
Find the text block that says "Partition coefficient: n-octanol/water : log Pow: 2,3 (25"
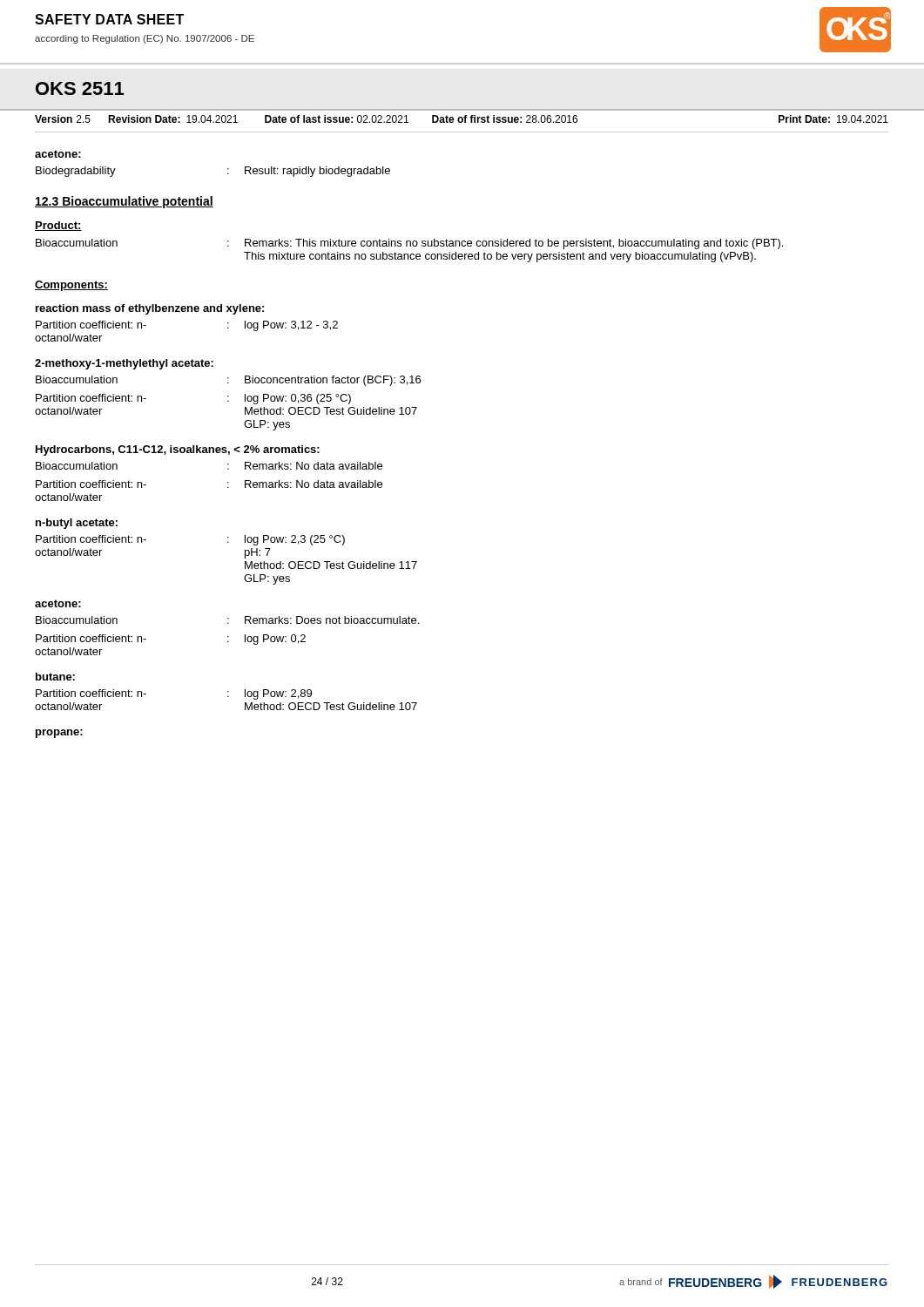pos(96,540)
